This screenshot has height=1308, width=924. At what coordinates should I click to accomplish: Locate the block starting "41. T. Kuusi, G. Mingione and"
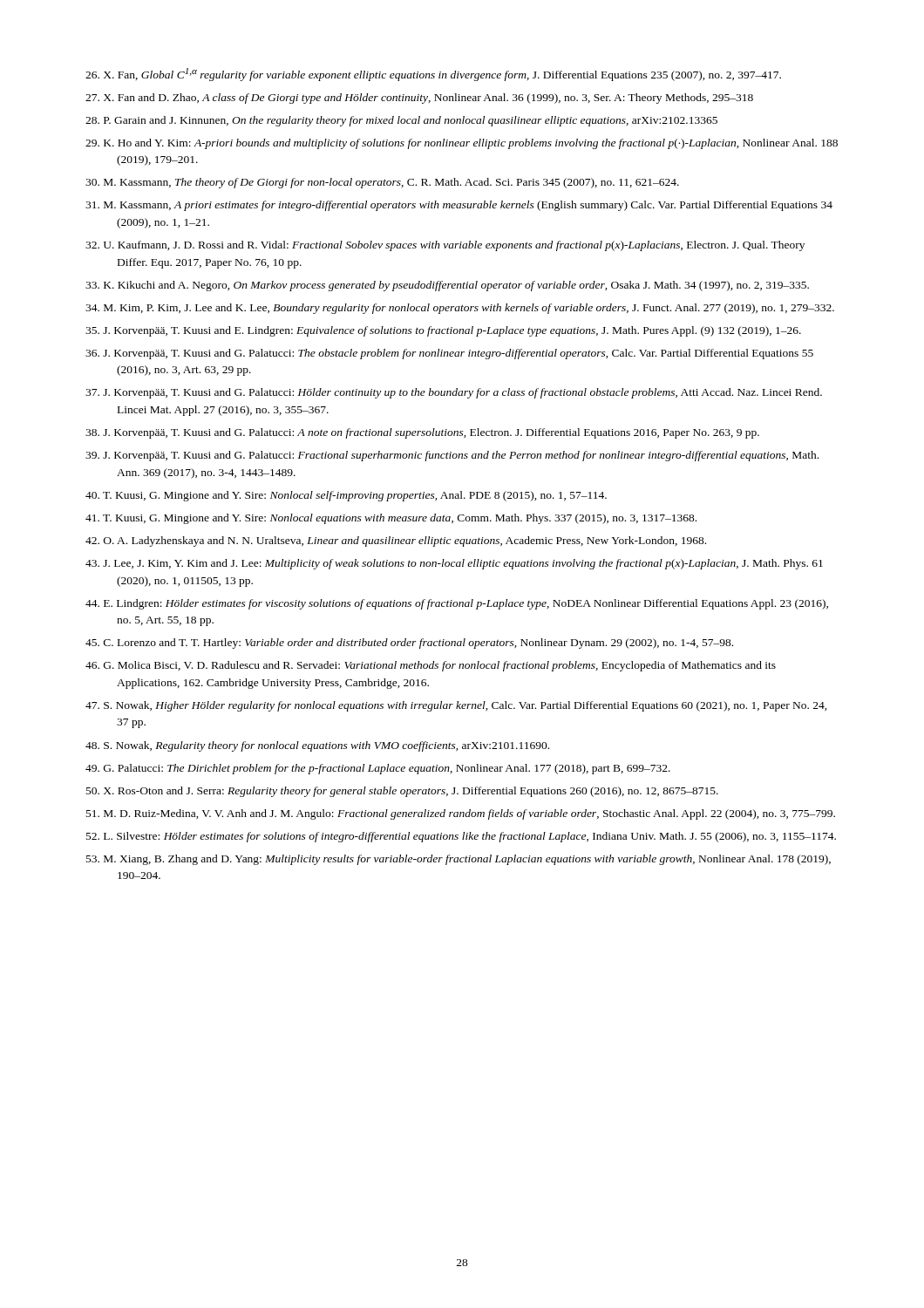(391, 517)
